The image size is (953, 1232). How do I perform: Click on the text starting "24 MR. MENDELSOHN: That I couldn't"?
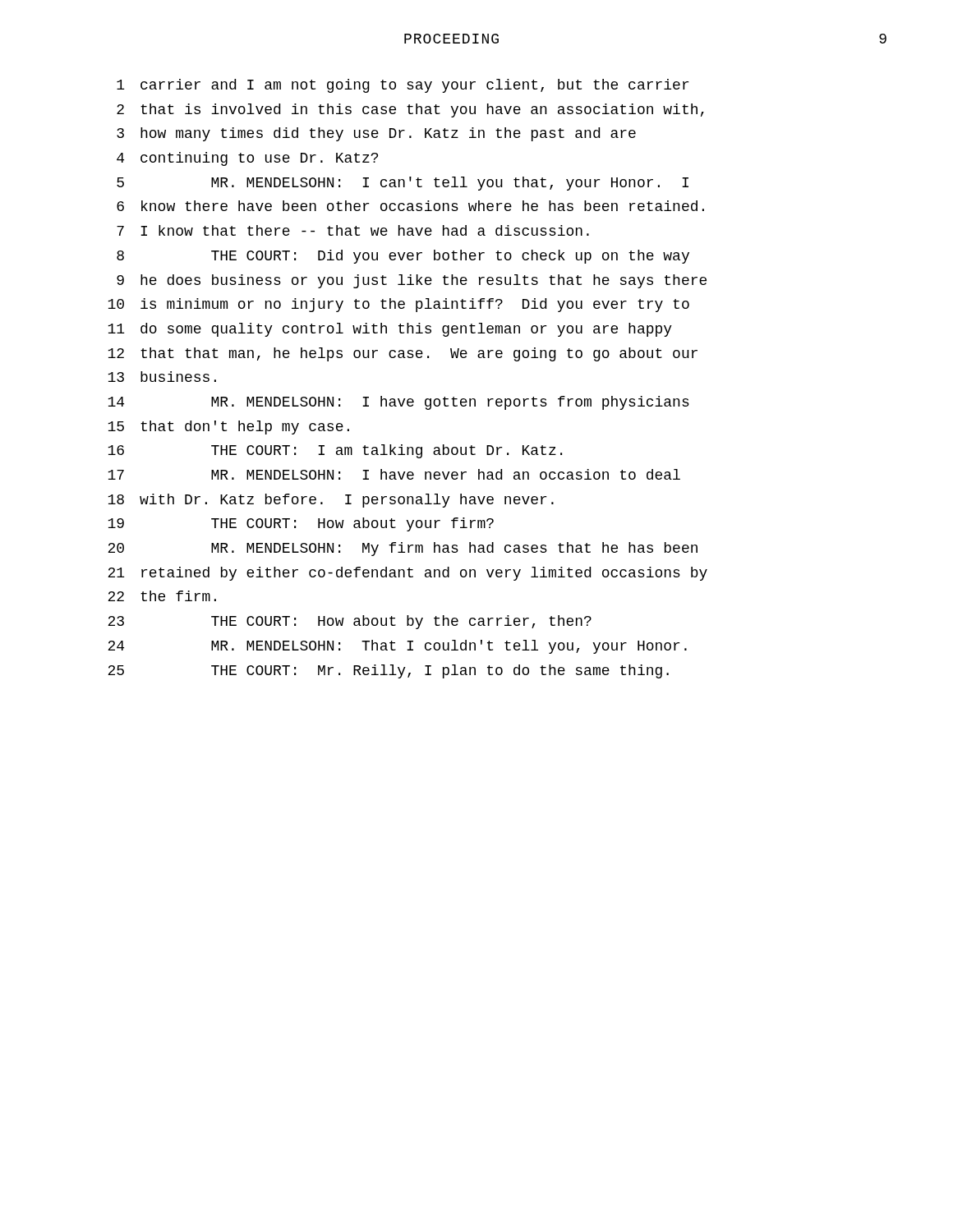point(485,647)
